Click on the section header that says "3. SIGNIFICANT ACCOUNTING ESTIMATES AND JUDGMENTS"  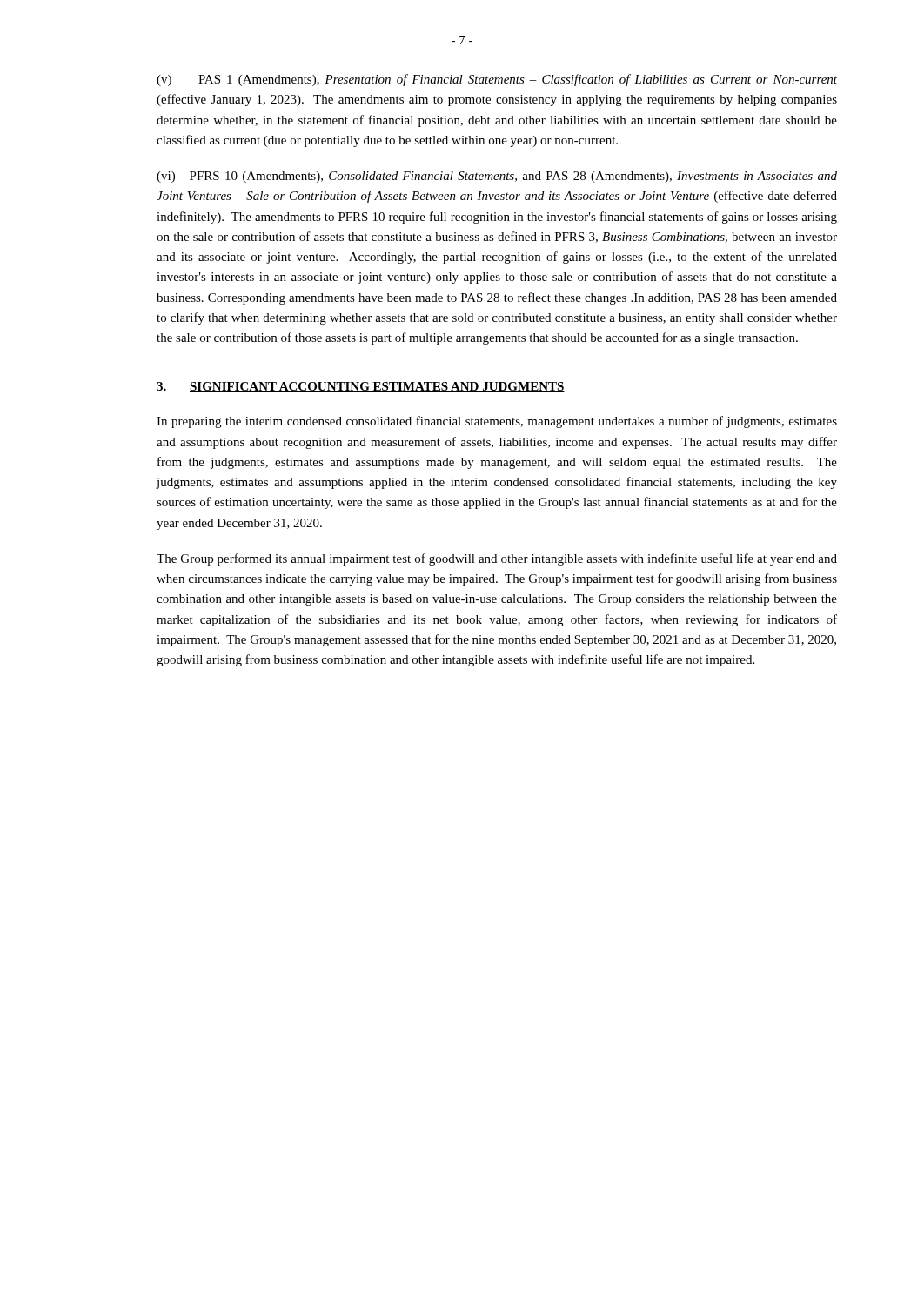coord(360,387)
